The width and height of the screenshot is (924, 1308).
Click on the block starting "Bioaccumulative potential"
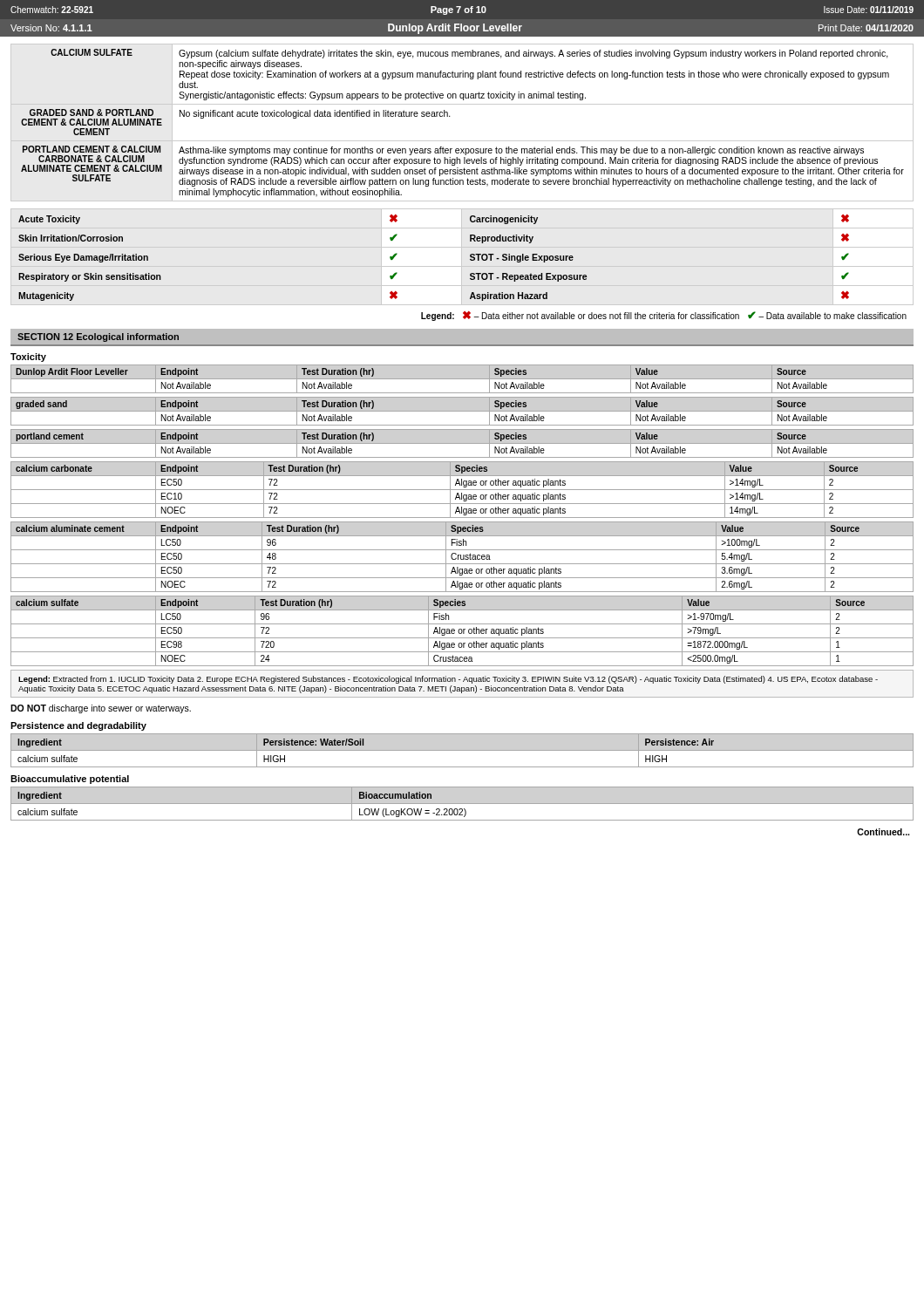pyautogui.click(x=70, y=779)
